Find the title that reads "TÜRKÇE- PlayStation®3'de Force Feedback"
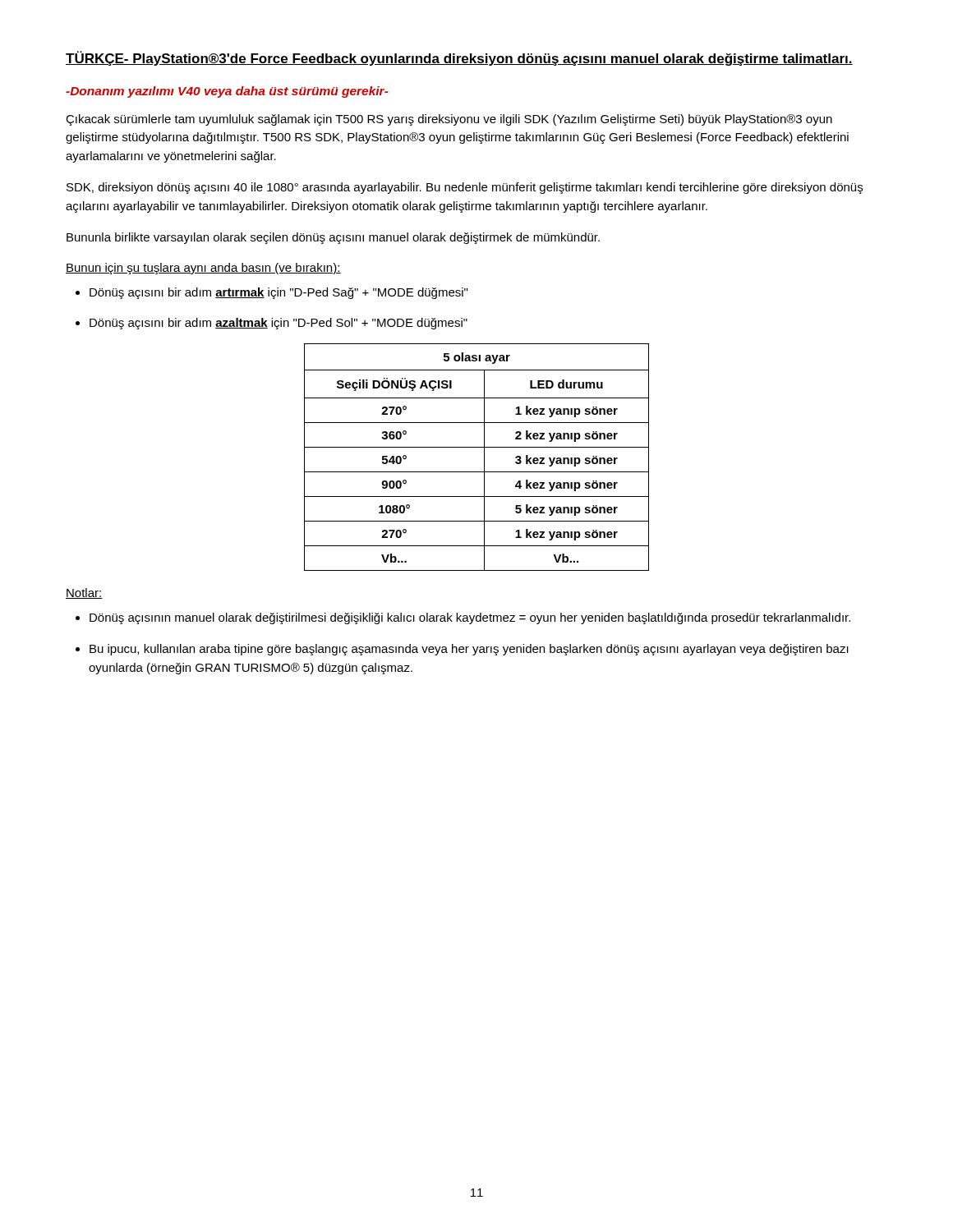 click(x=459, y=59)
